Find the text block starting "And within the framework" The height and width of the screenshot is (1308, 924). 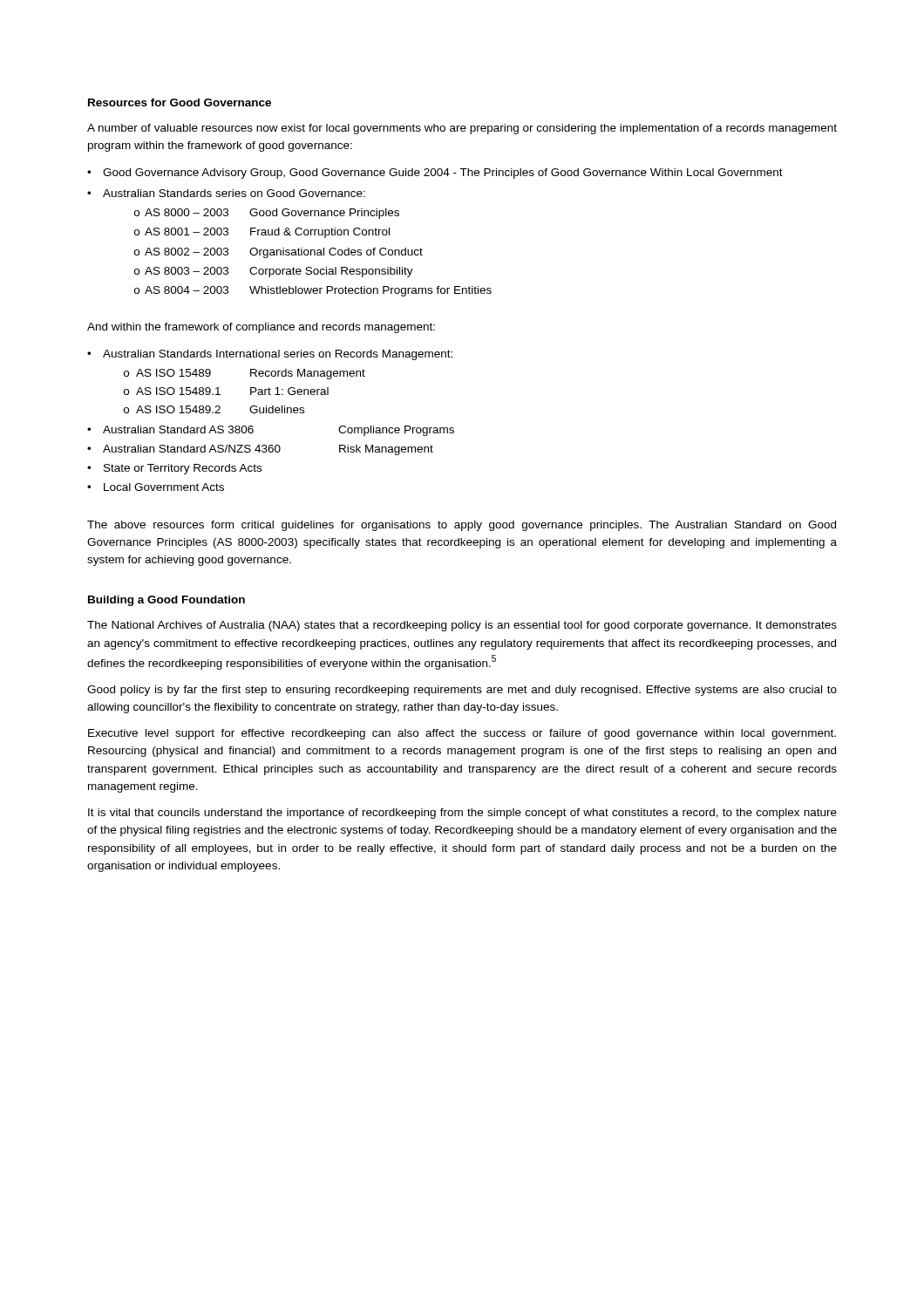(261, 327)
